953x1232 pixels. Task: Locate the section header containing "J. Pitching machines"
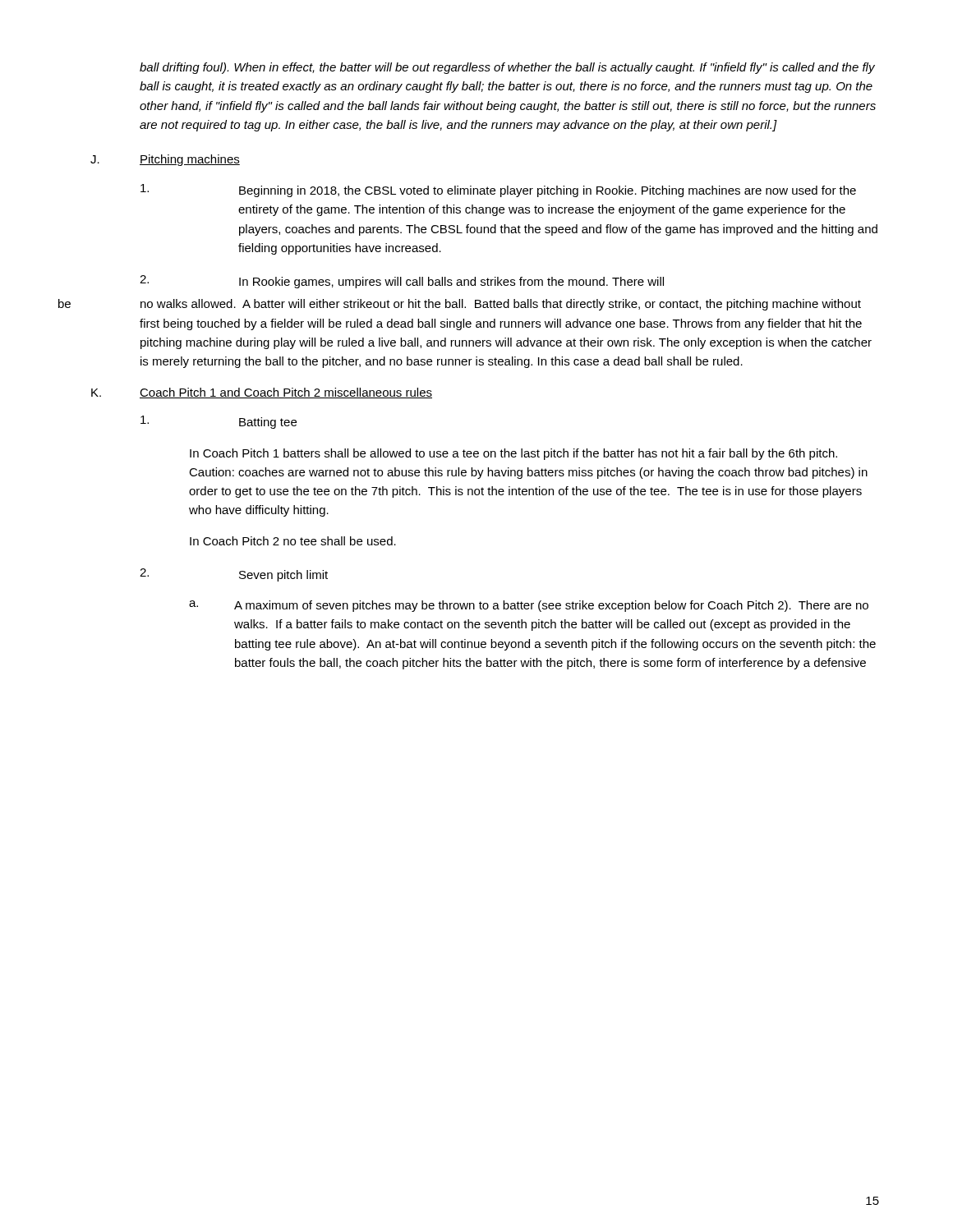click(165, 159)
